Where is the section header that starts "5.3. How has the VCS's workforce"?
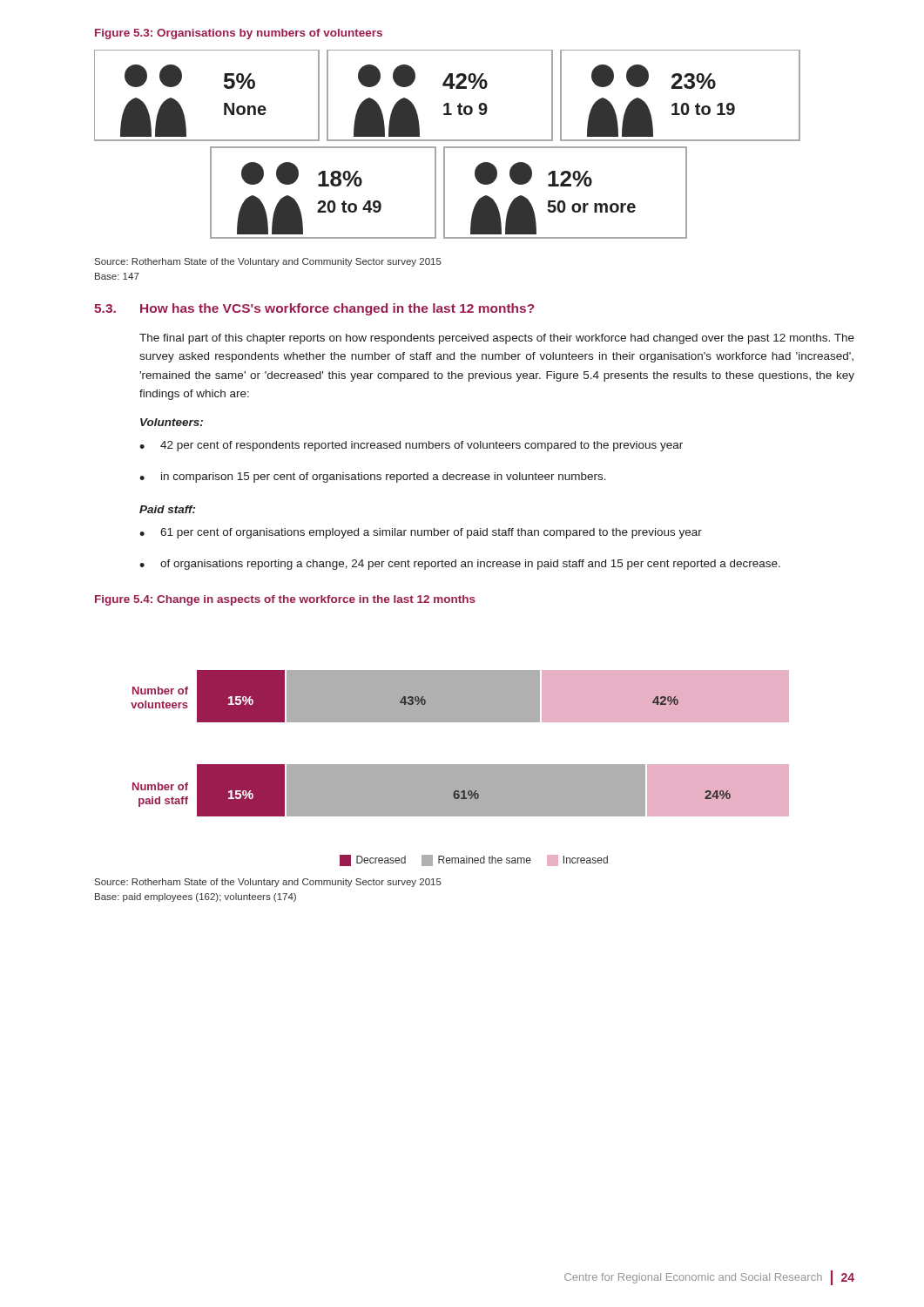 pyautogui.click(x=314, y=308)
